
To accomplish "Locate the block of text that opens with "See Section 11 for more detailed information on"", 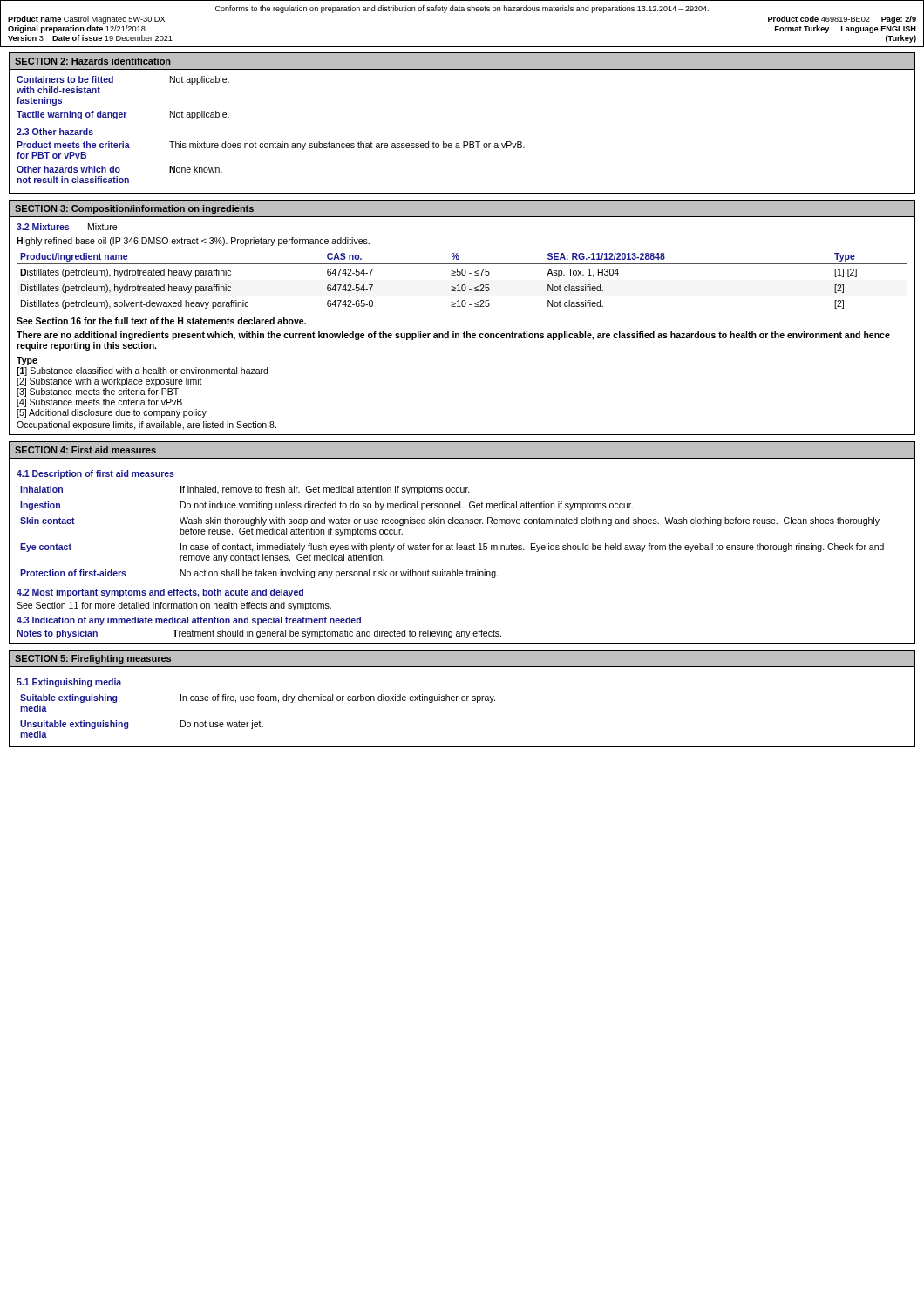I will point(174,605).
